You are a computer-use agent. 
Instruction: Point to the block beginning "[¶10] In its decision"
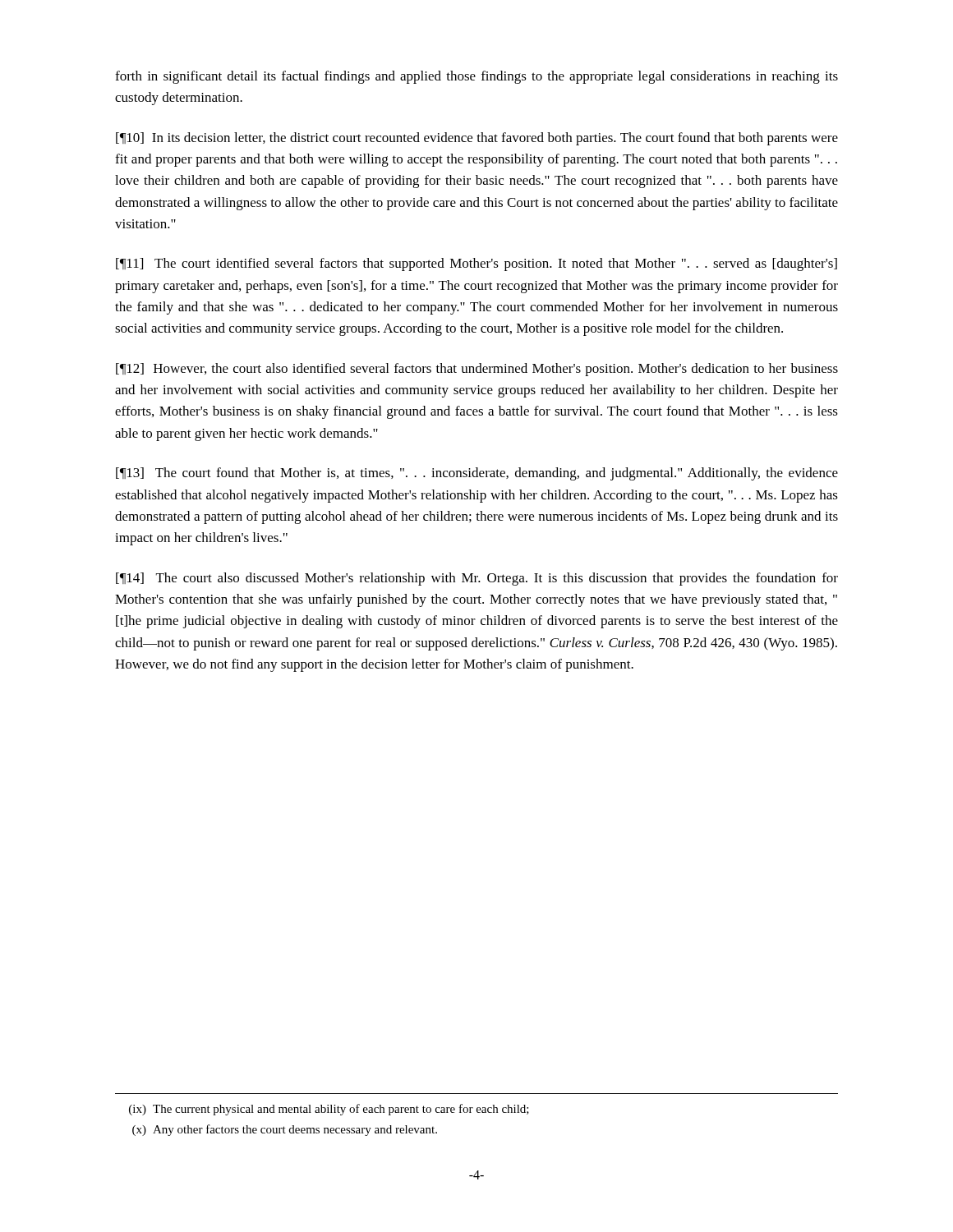476,181
